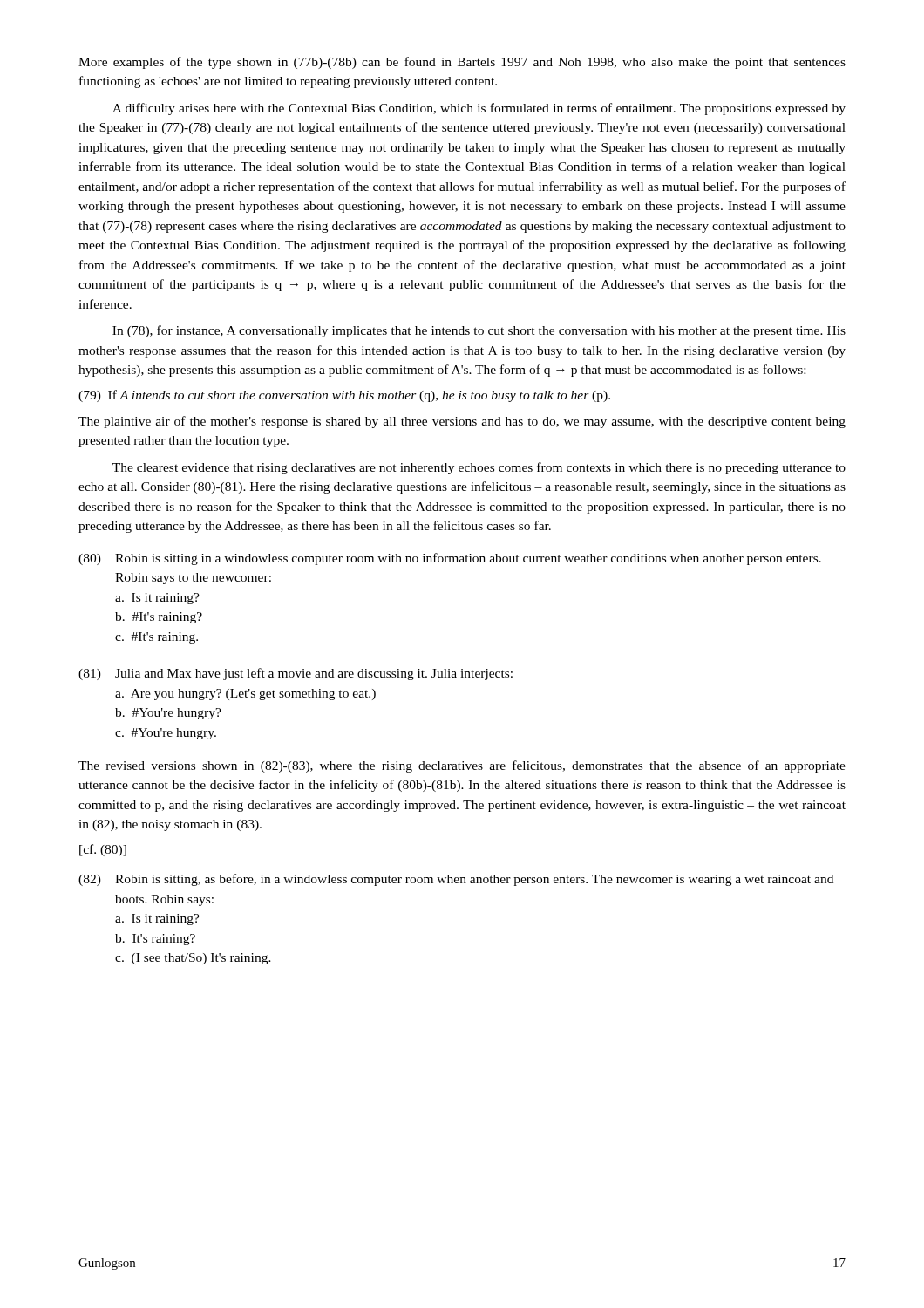
Task: Click on the block starting "(79) If A intends to"
Action: tap(462, 395)
